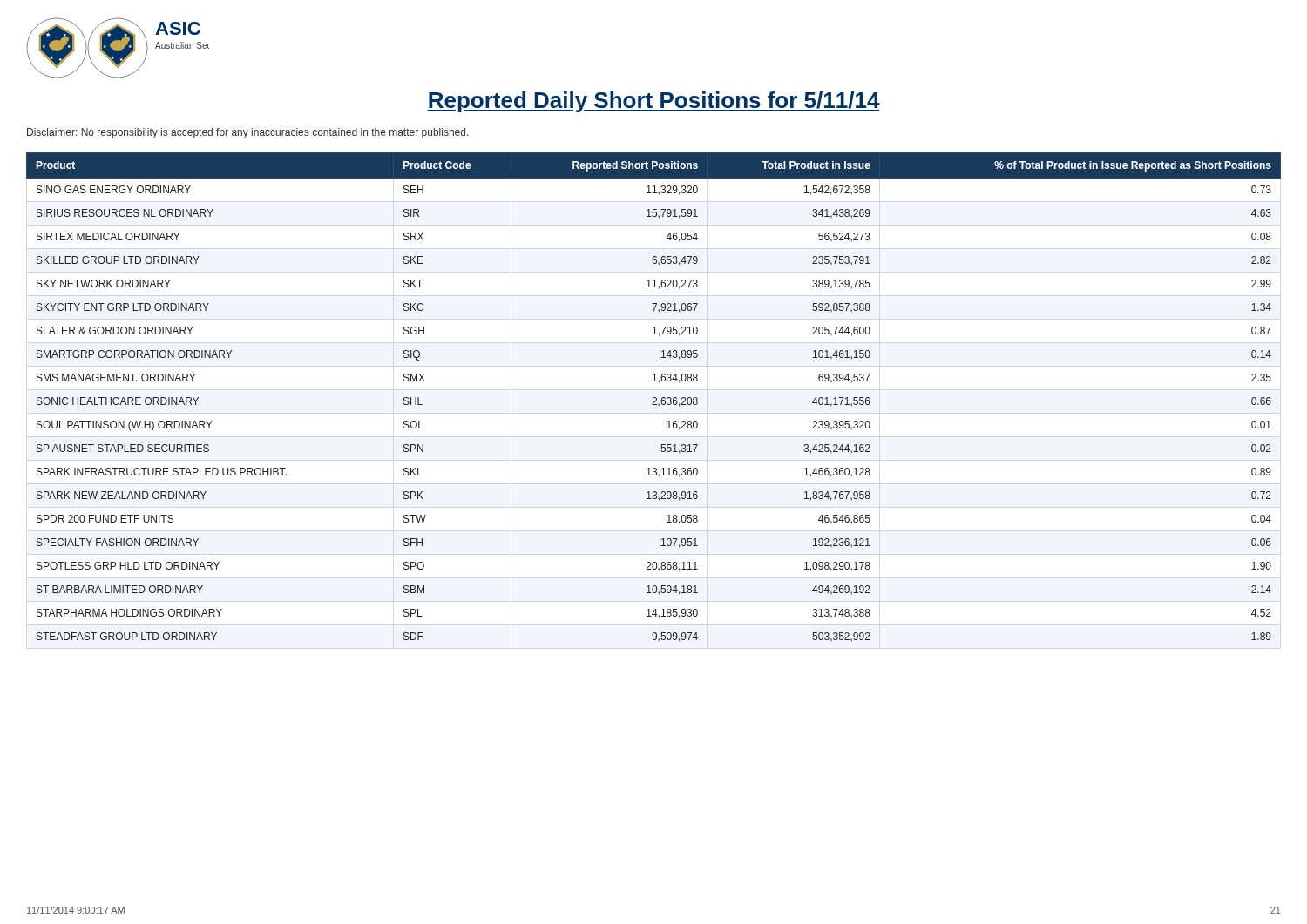Locate the logo
Image resolution: width=1307 pixels, height=924 pixels.
[654, 48]
